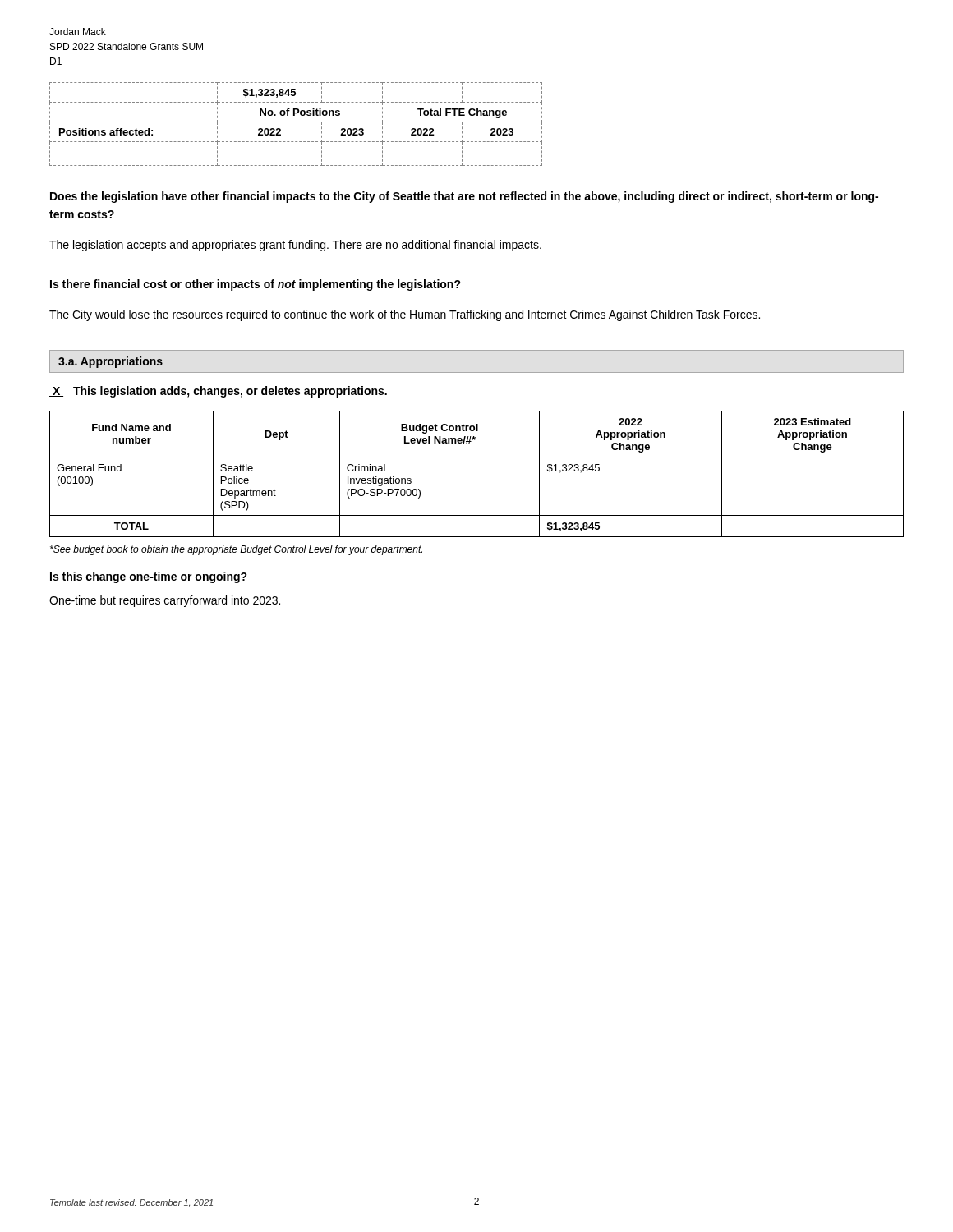Locate the text block with the text "The legislation accepts and appropriates grant funding."
This screenshot has height=1232, width=953.
296,245
